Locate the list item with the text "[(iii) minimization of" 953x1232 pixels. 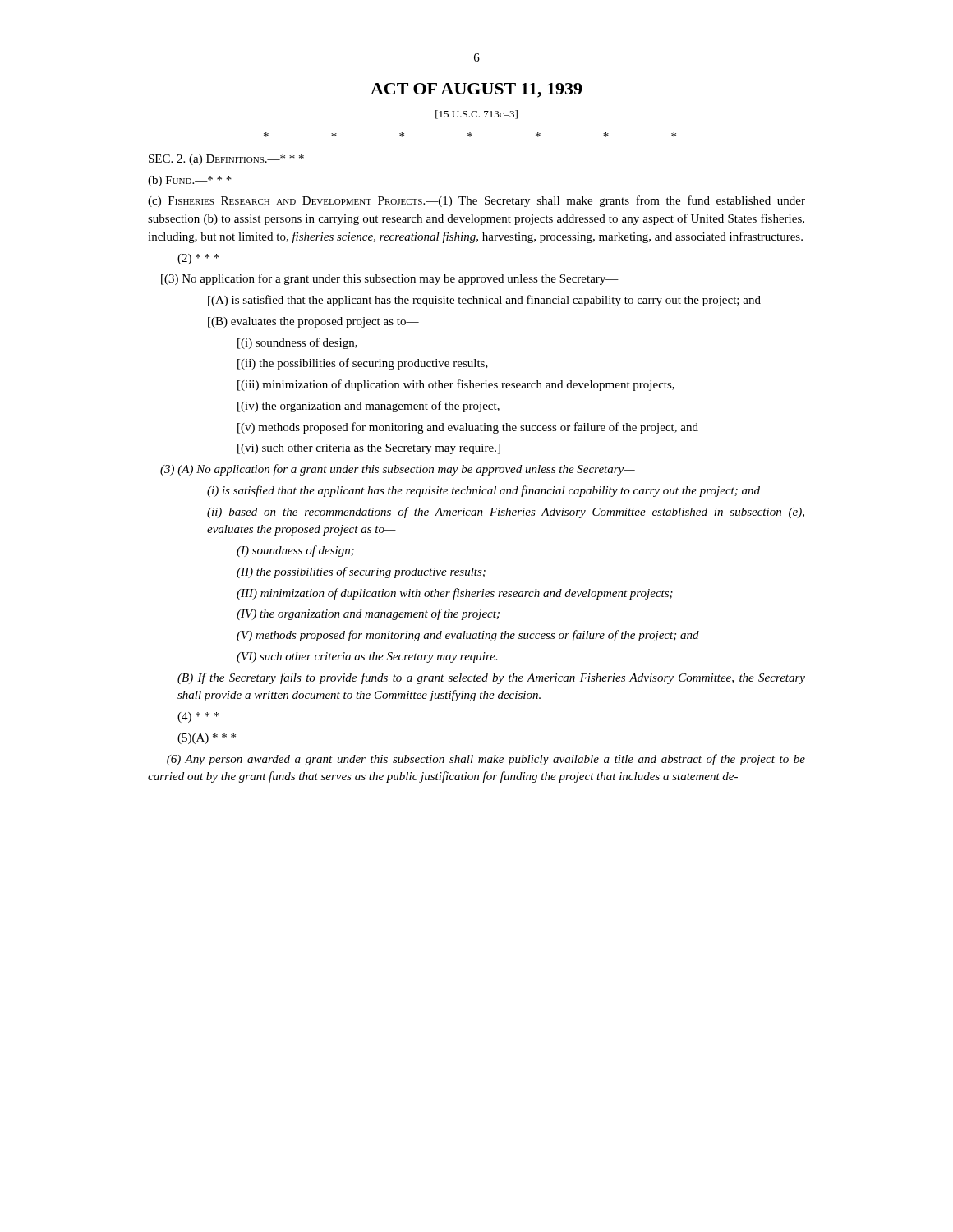click(456, 385)
